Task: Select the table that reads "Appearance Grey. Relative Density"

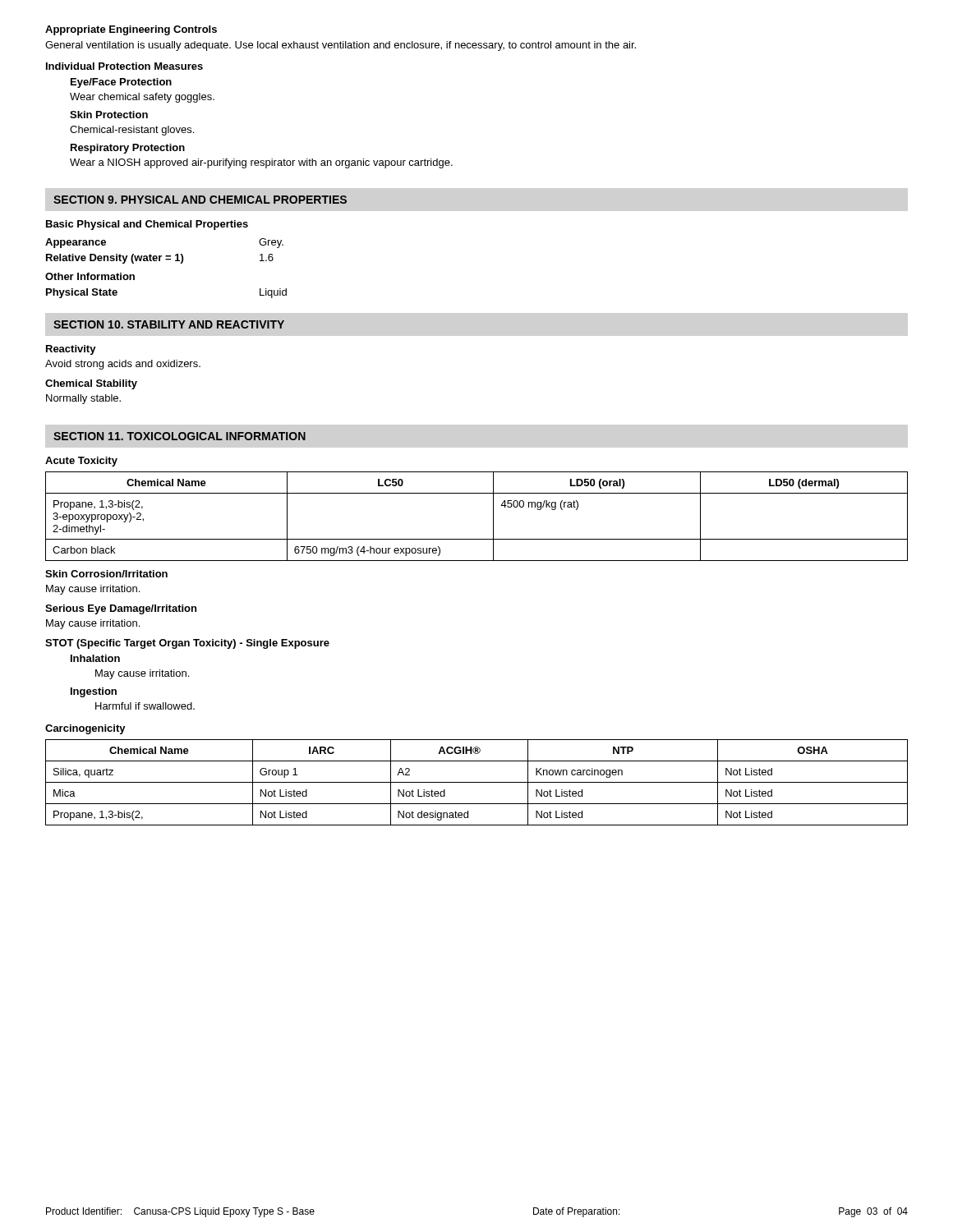Action: pyautogui.click(x=476, y=267)
